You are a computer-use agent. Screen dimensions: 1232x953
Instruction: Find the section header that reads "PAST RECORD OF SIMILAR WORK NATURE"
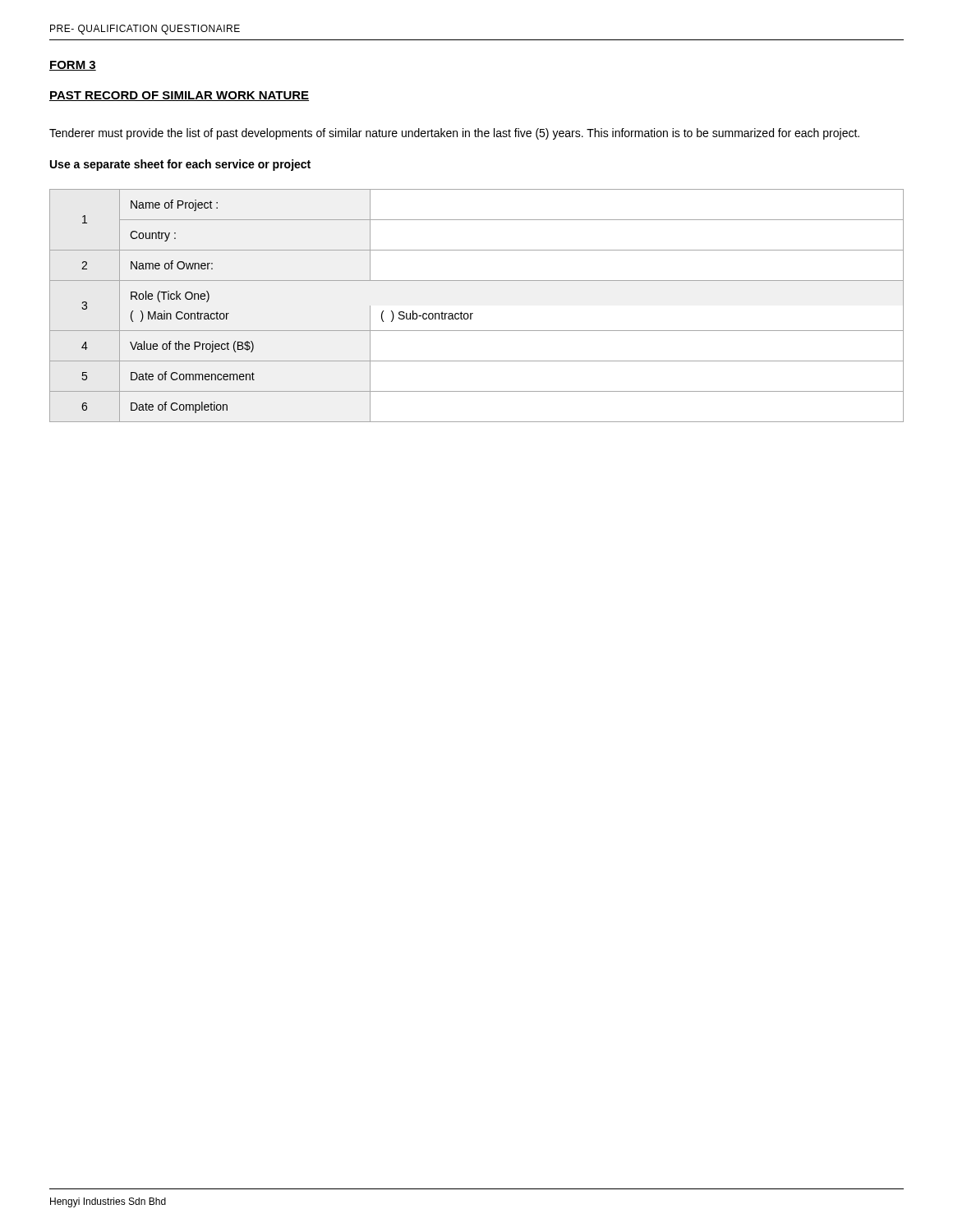[179, 95]
